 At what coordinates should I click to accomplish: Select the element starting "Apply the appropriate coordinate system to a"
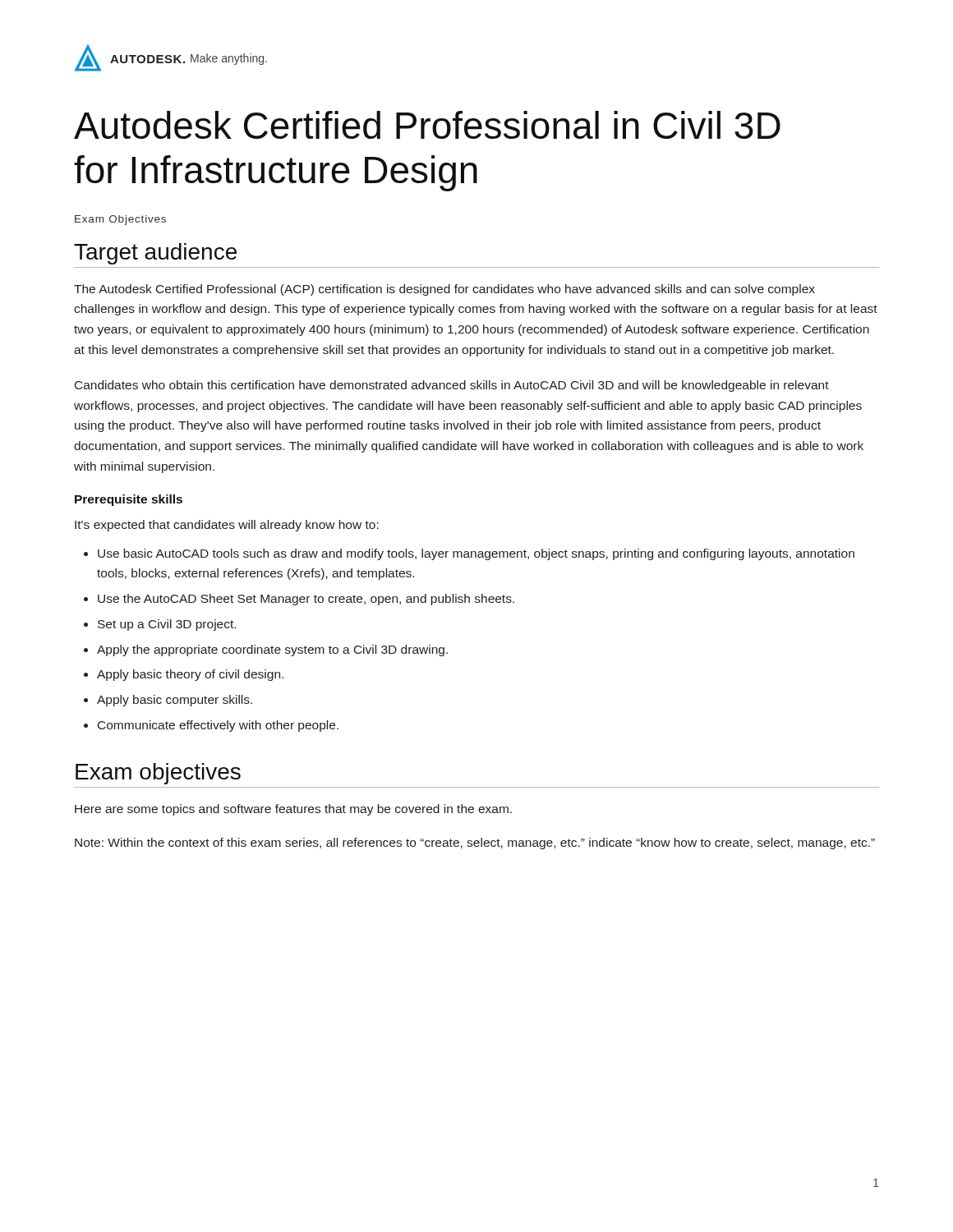273,649
